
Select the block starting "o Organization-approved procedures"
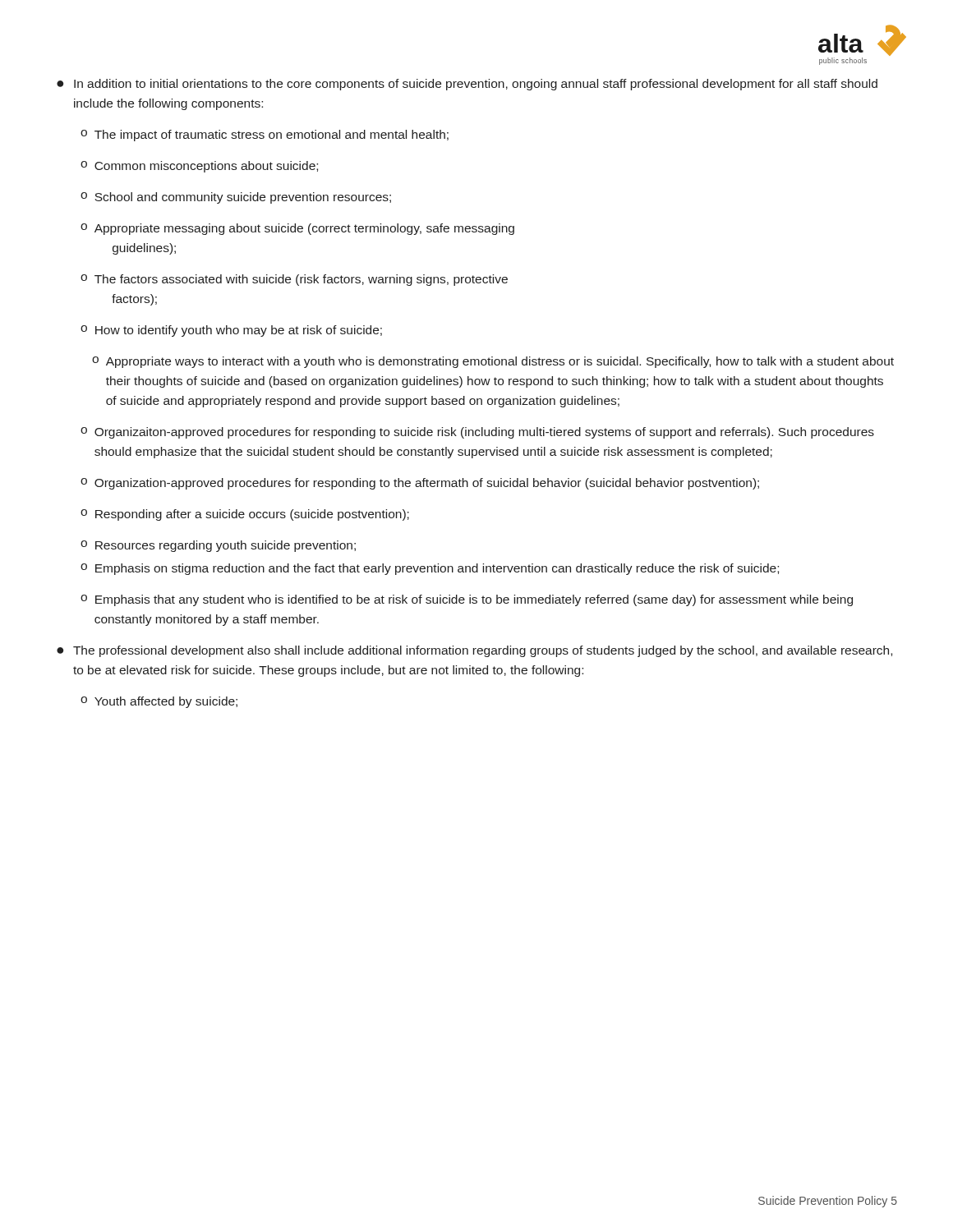point(489,483)
